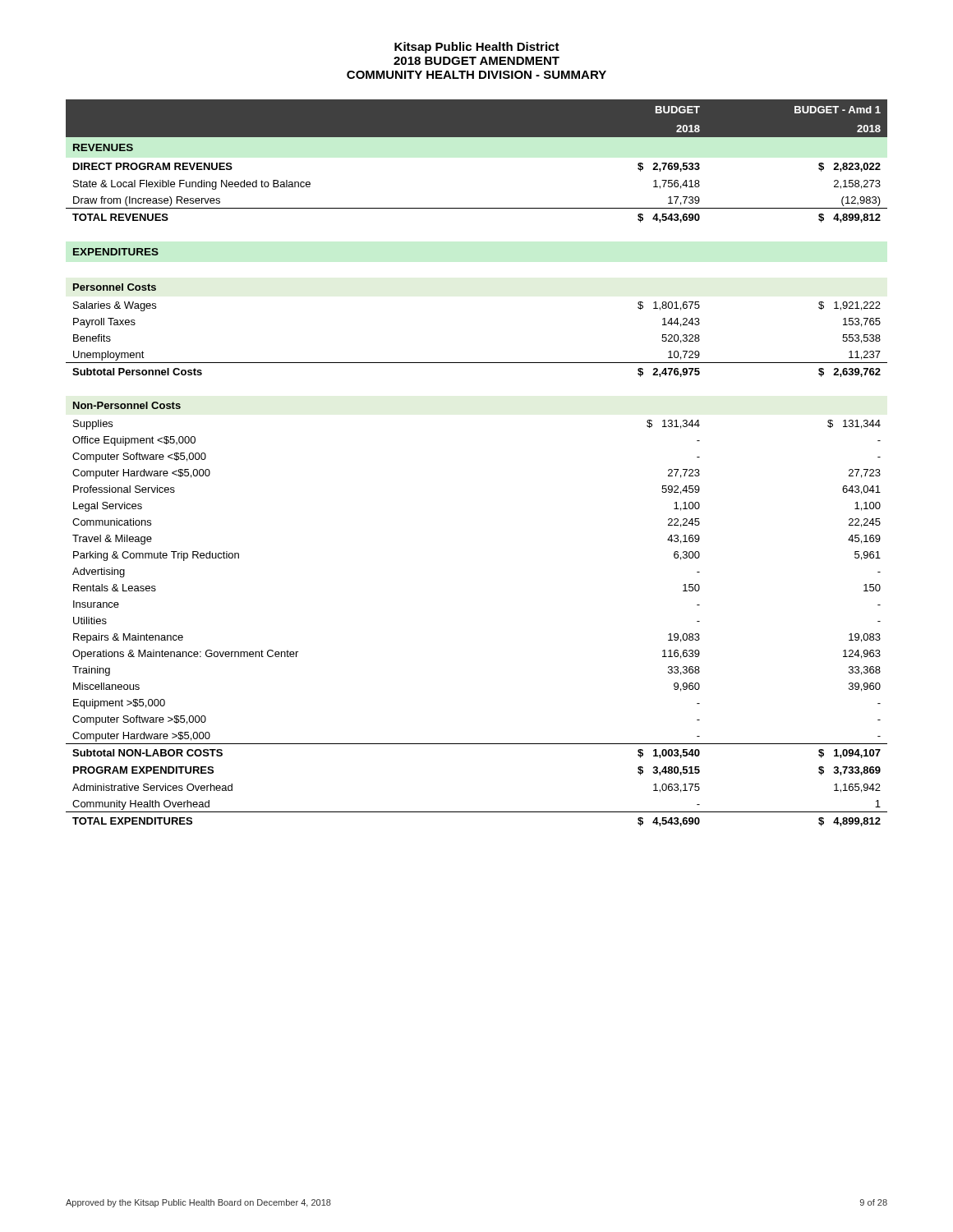Click the title
This screenshot has height=1232, width=953.
(x=476, y=60)
